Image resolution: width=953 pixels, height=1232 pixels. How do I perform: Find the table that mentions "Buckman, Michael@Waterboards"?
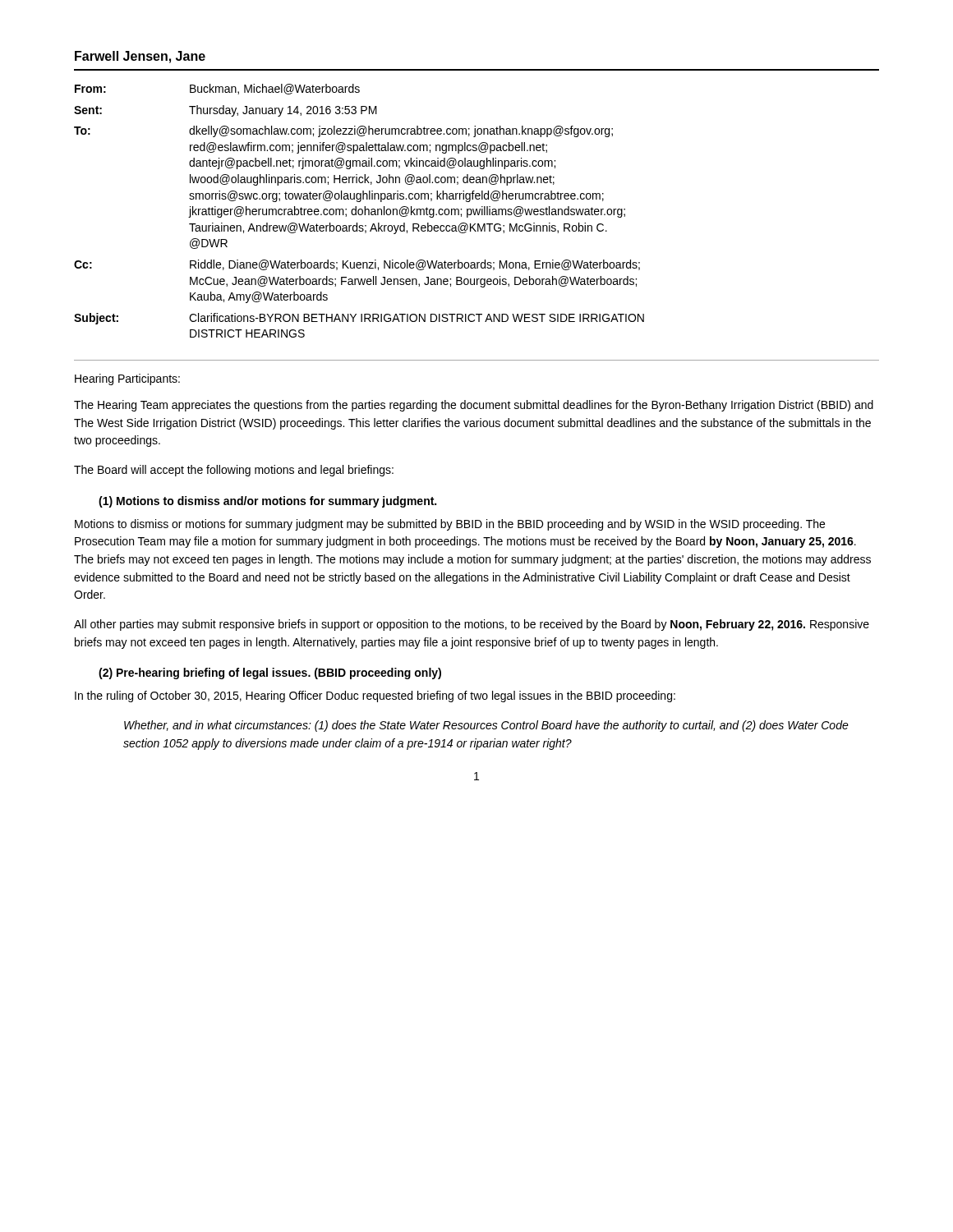(x=476, y=212)
